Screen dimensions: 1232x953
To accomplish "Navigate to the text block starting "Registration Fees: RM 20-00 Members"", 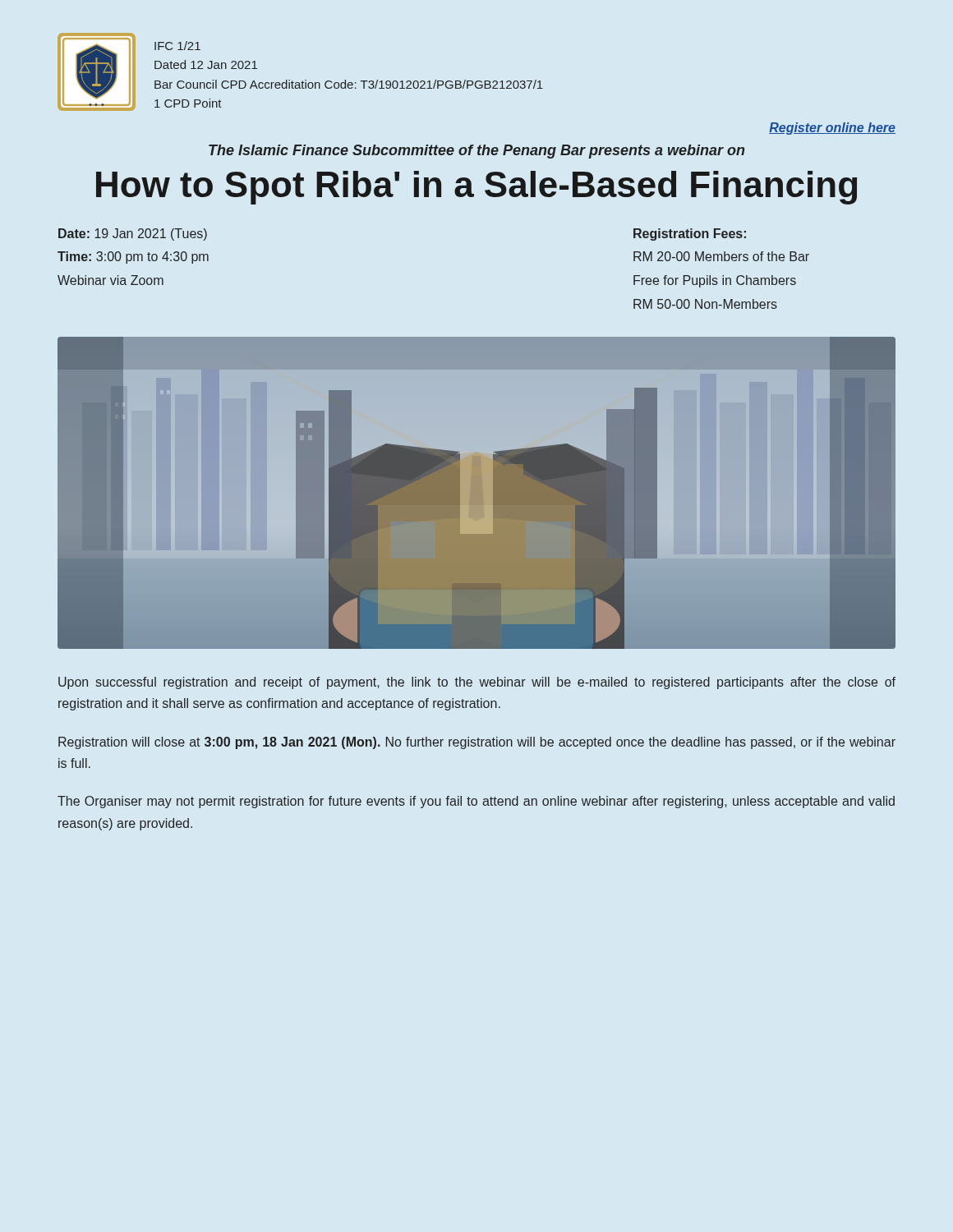I will tap(721, 269).
